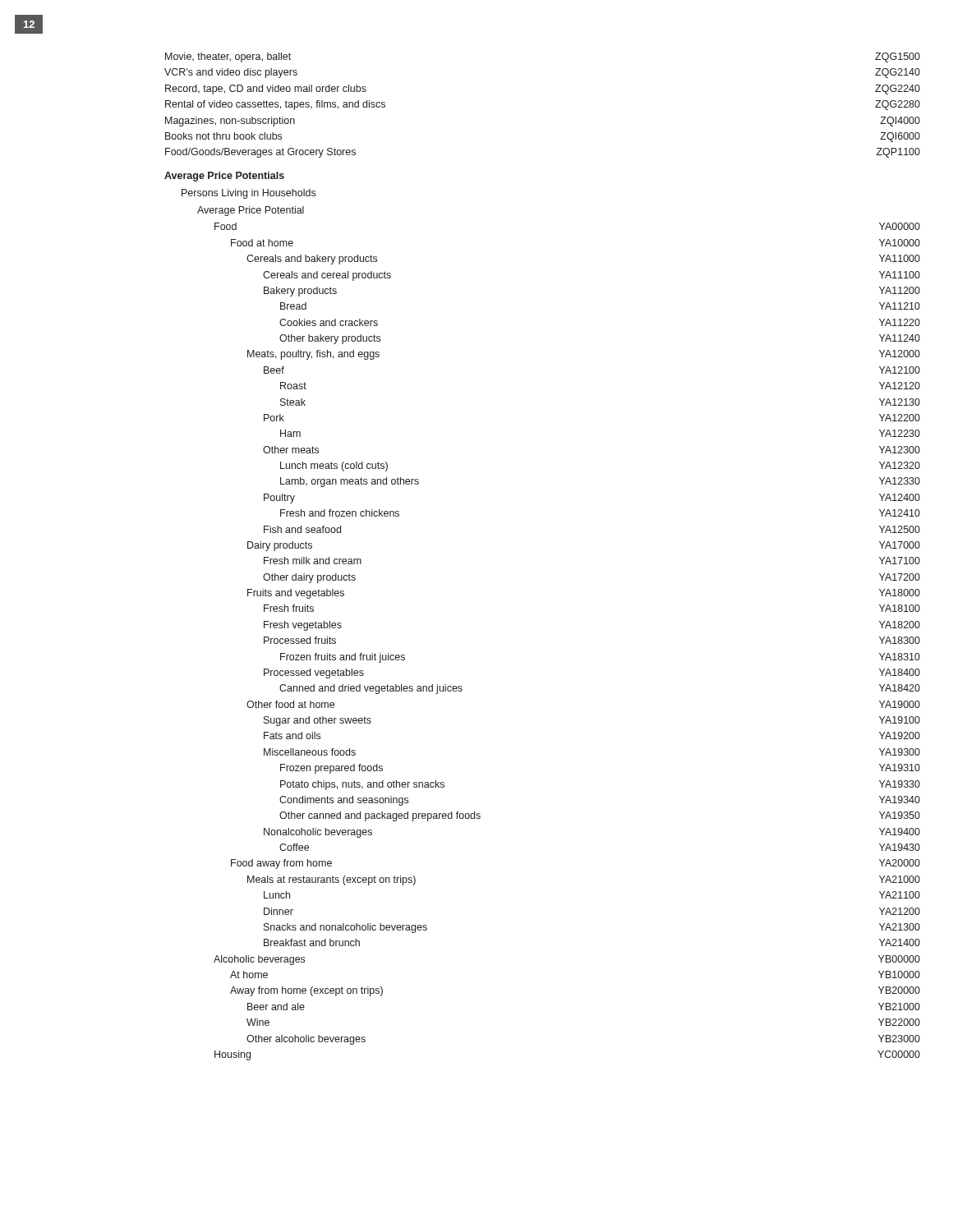Navigate to the text starting "Fresh milk and cream YA17100"
Image resolution: width=953 pixels, height=1232 pixels.
point(316,561)
